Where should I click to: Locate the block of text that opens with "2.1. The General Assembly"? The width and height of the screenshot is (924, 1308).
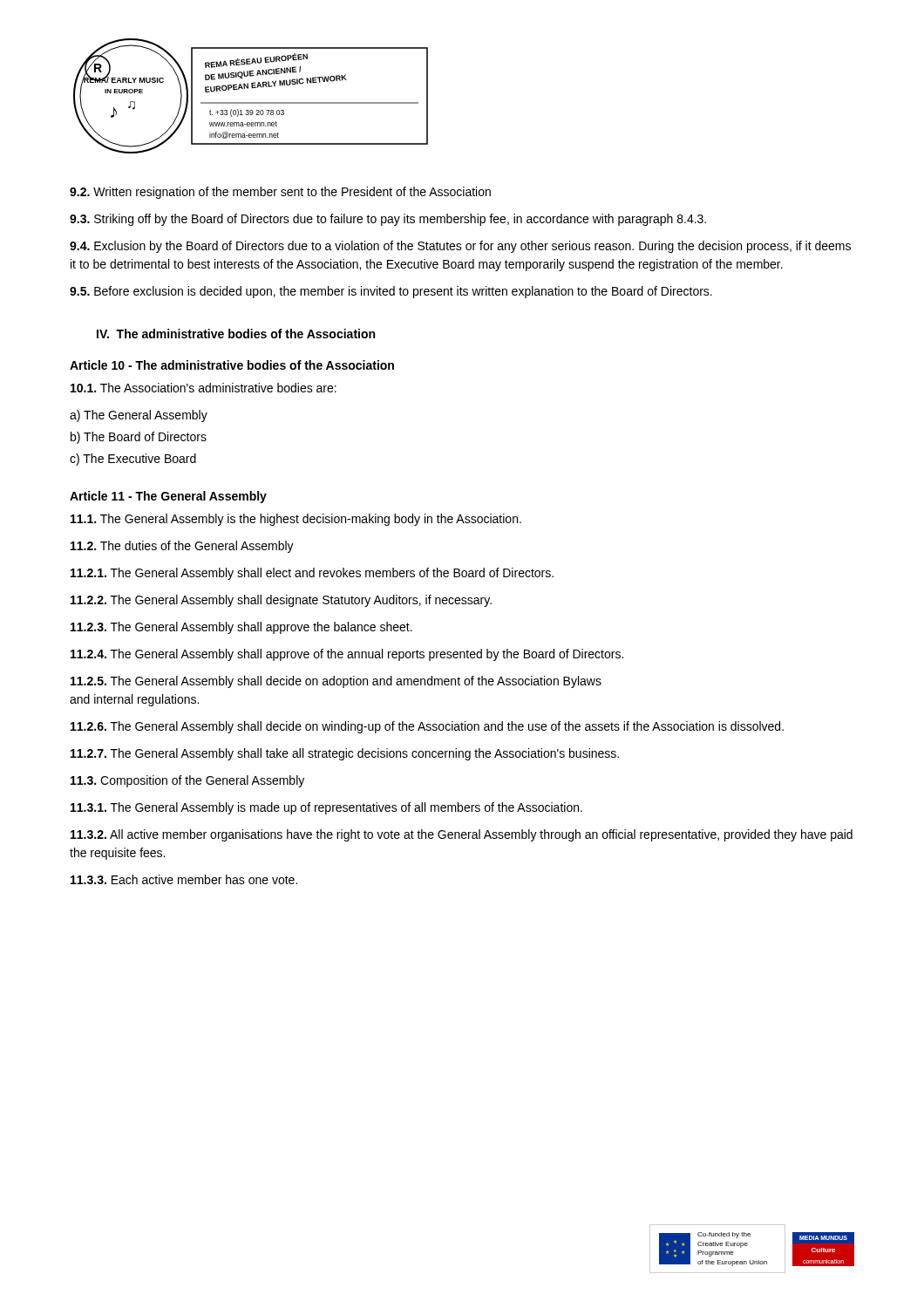pos(312,573)
